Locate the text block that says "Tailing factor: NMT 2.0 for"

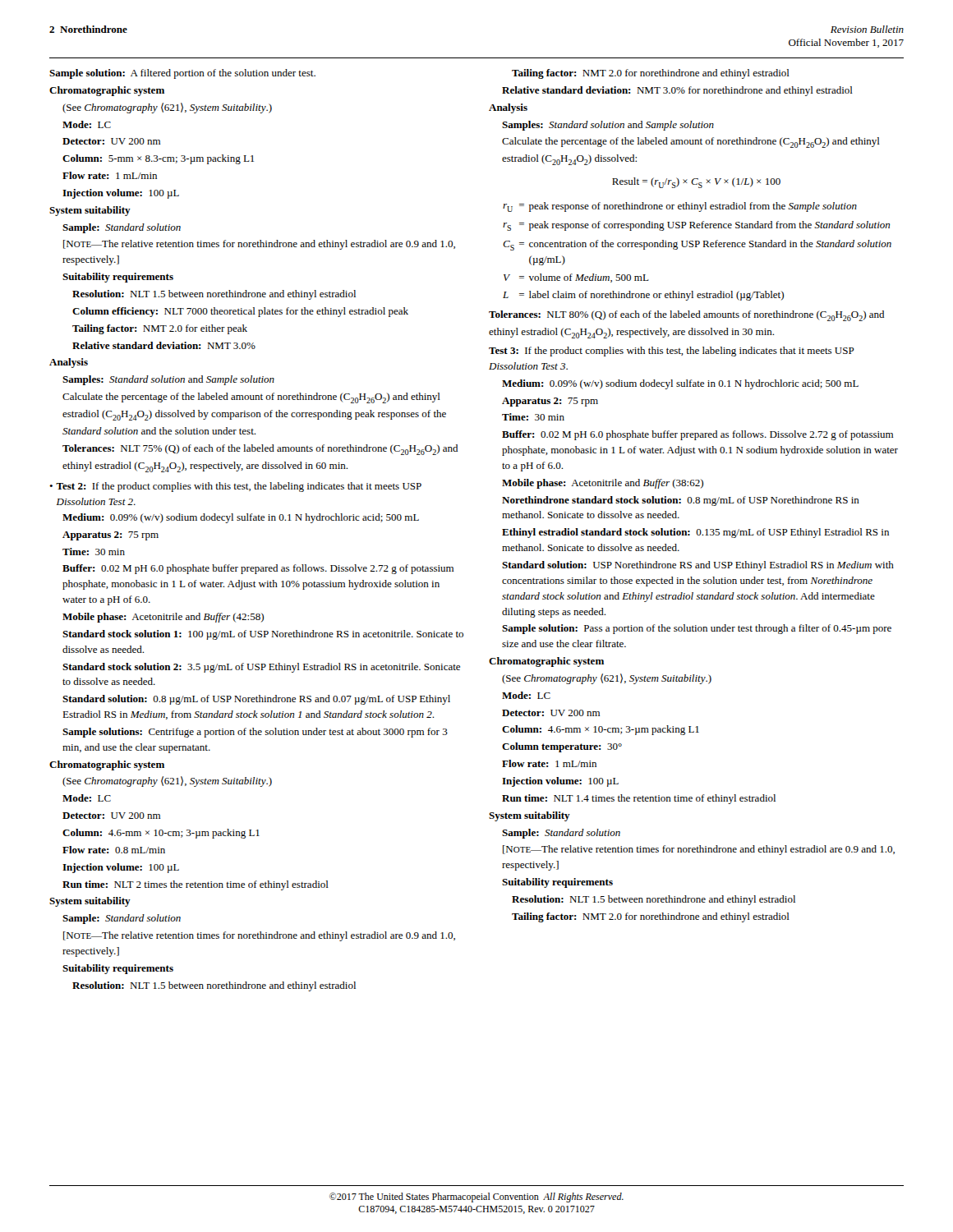pyautogui.click(x=696, y=117)
